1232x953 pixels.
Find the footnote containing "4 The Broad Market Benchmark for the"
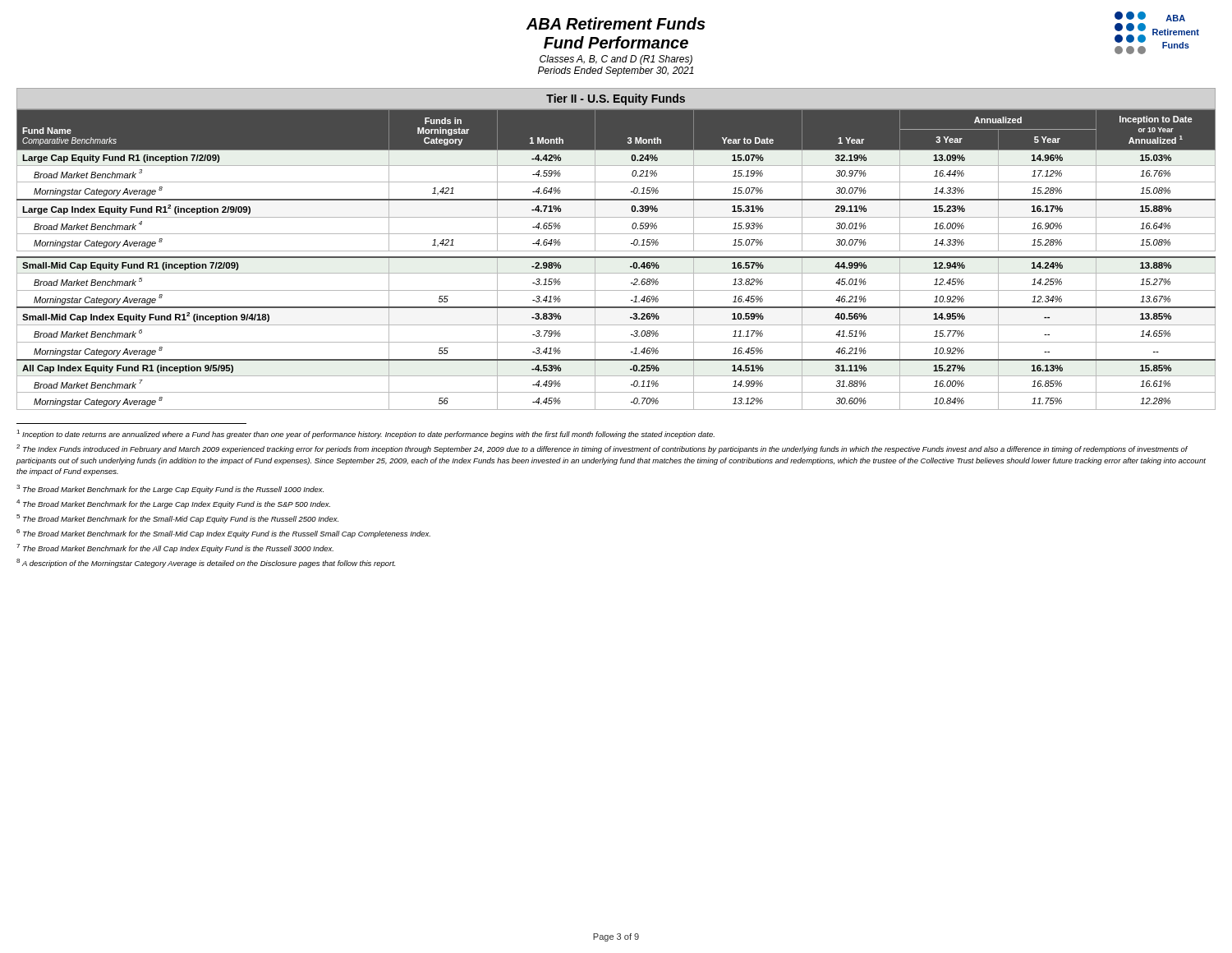[174, 503]
